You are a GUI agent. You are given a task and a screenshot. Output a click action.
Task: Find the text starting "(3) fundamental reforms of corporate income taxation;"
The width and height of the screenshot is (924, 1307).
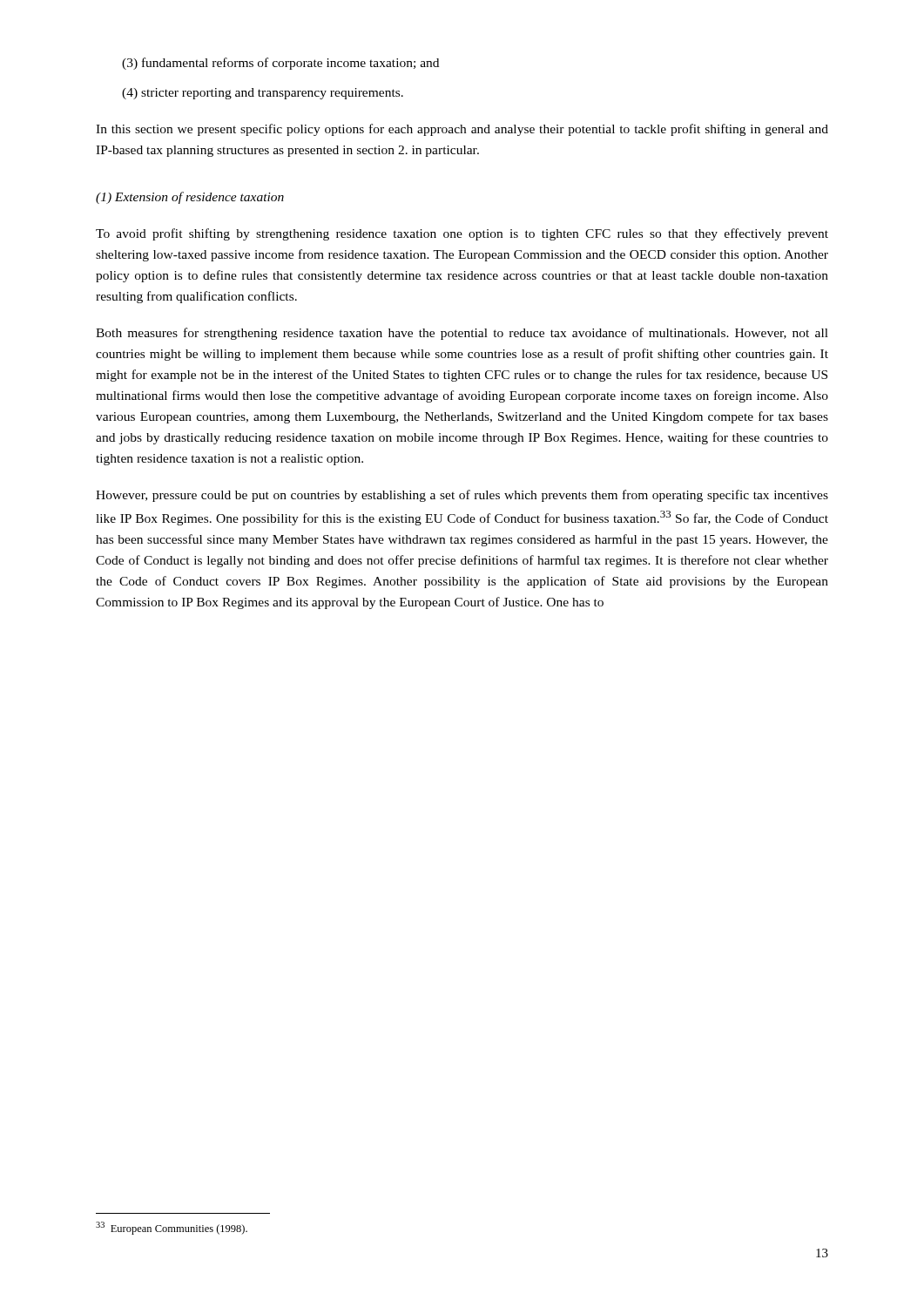click(281, 62)
